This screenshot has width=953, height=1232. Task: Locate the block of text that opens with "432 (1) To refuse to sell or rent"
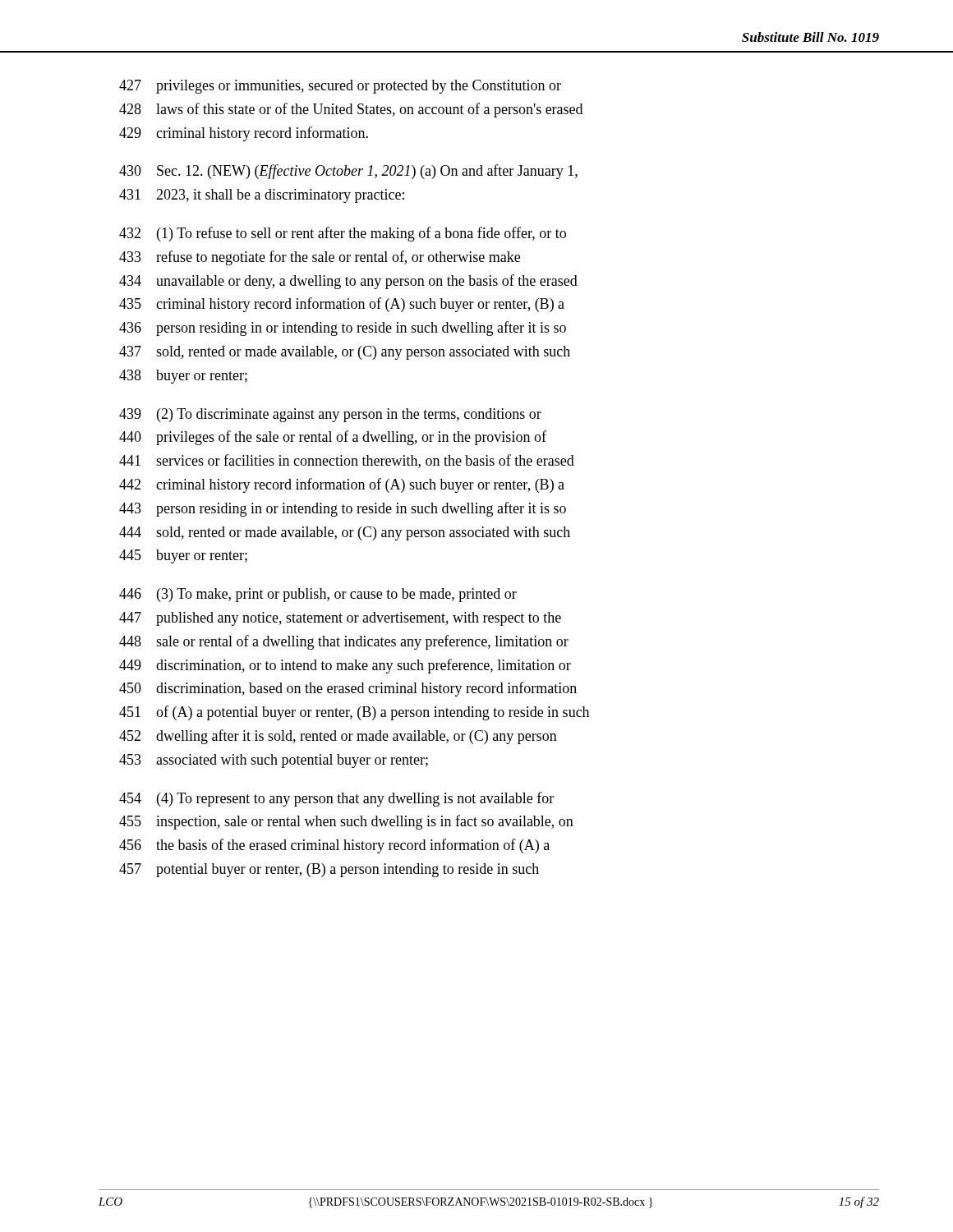489,305
